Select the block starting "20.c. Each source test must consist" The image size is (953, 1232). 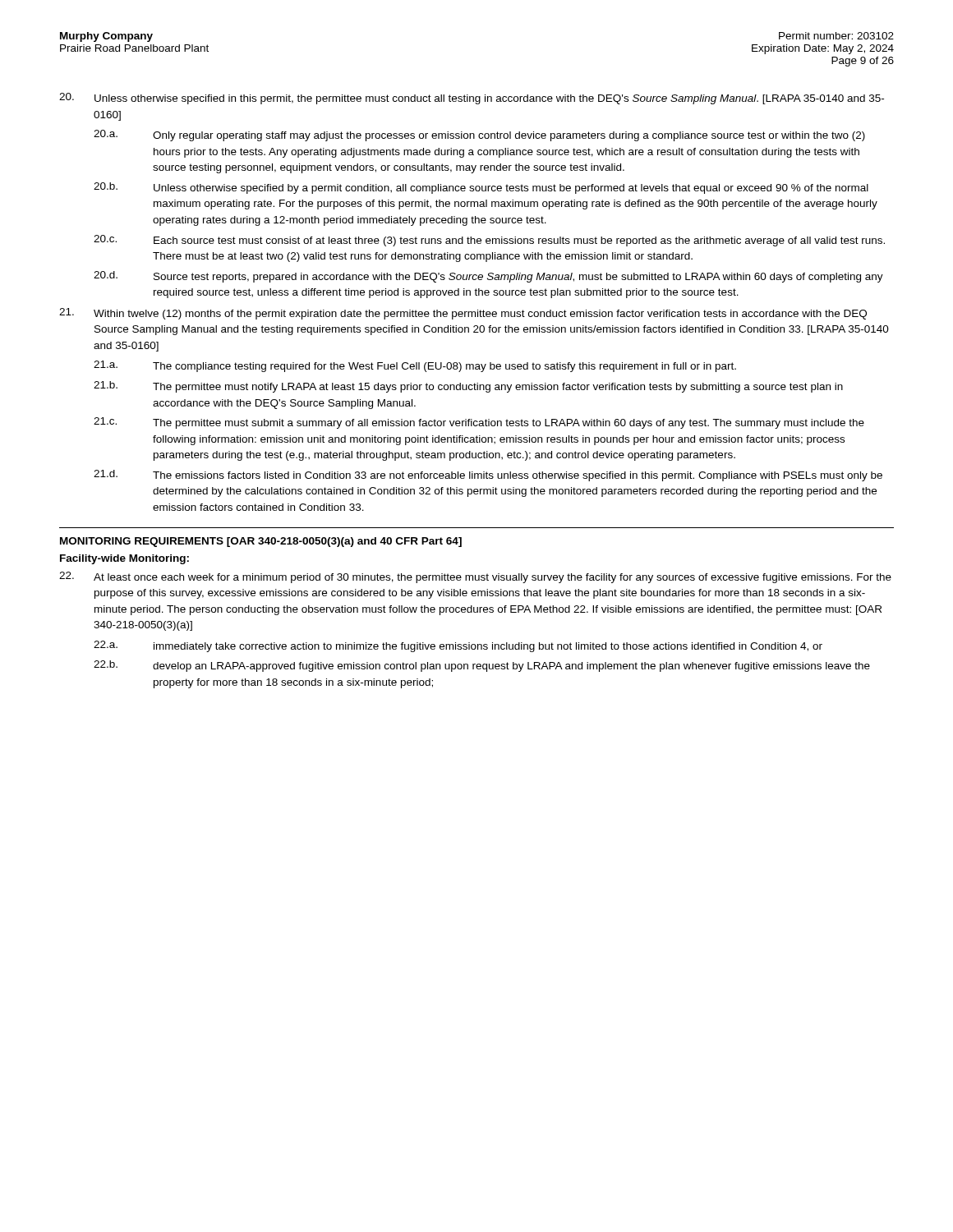494,248
